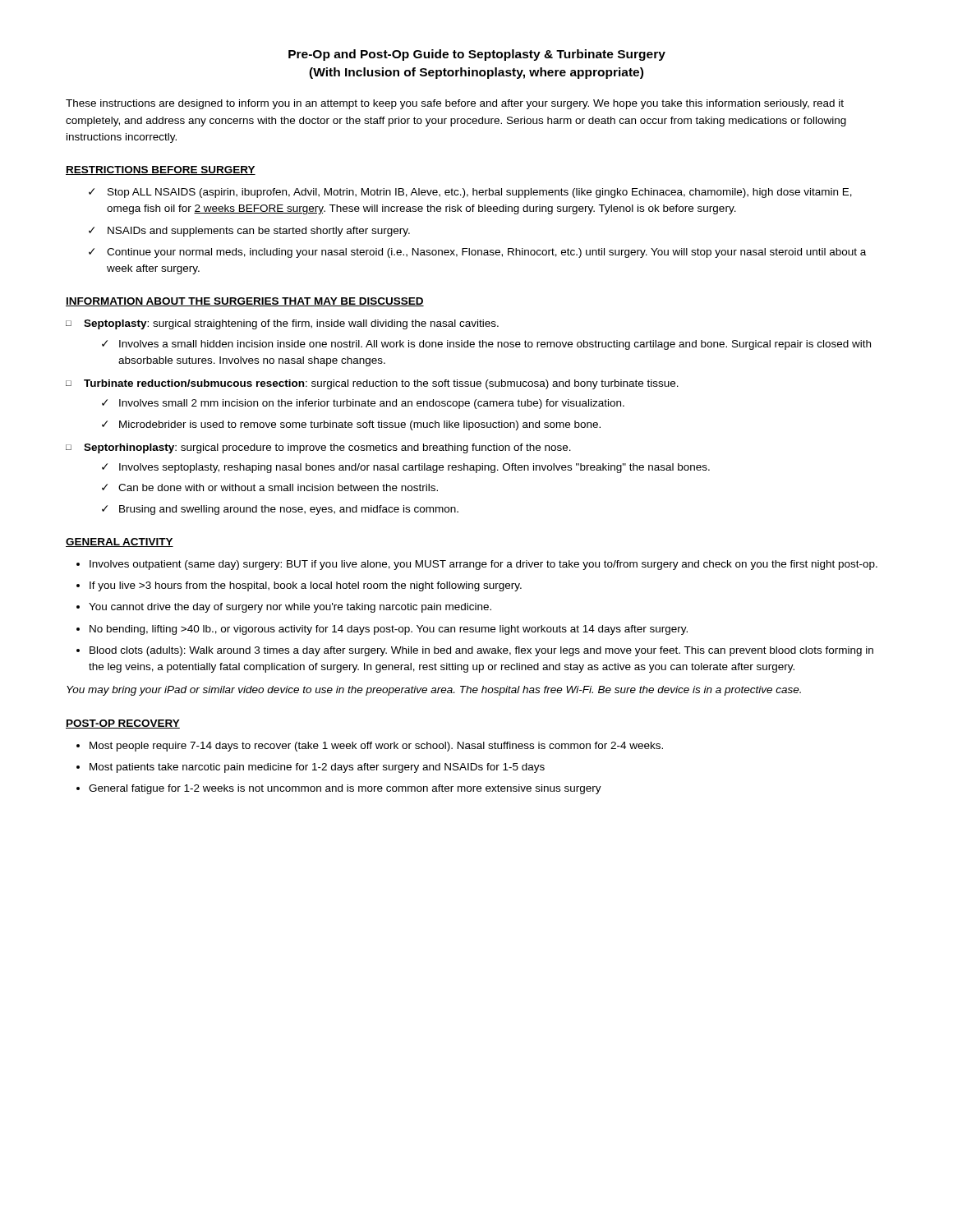The height and width of the screenshot is (1232, 953).
Task: Click the passage that begins "No bending, lifting >40"
Action: tap(389, 628)
